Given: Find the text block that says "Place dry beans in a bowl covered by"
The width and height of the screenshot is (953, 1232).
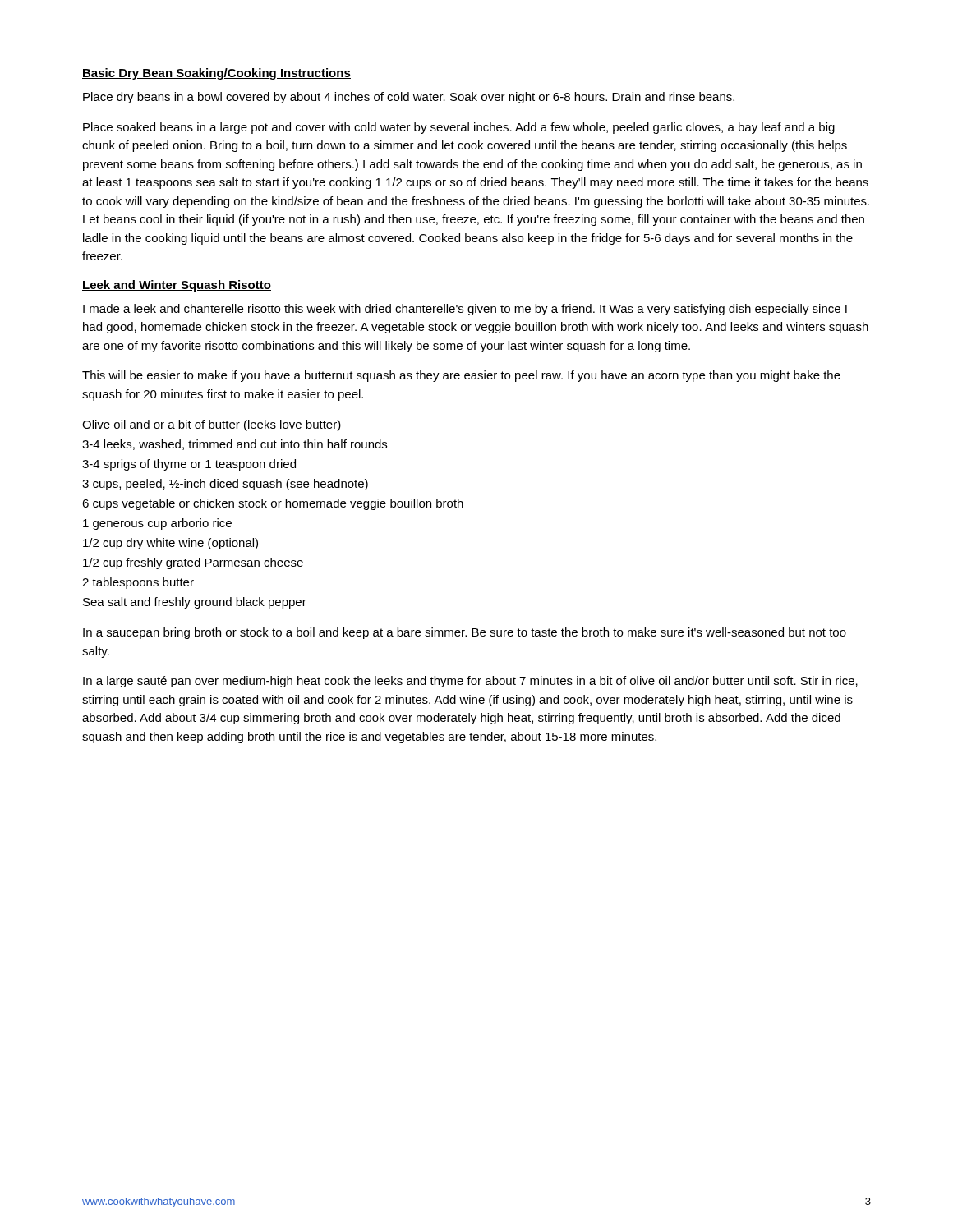Looking at the screenshot, I should pyautogui.click(x=409, y=97).
